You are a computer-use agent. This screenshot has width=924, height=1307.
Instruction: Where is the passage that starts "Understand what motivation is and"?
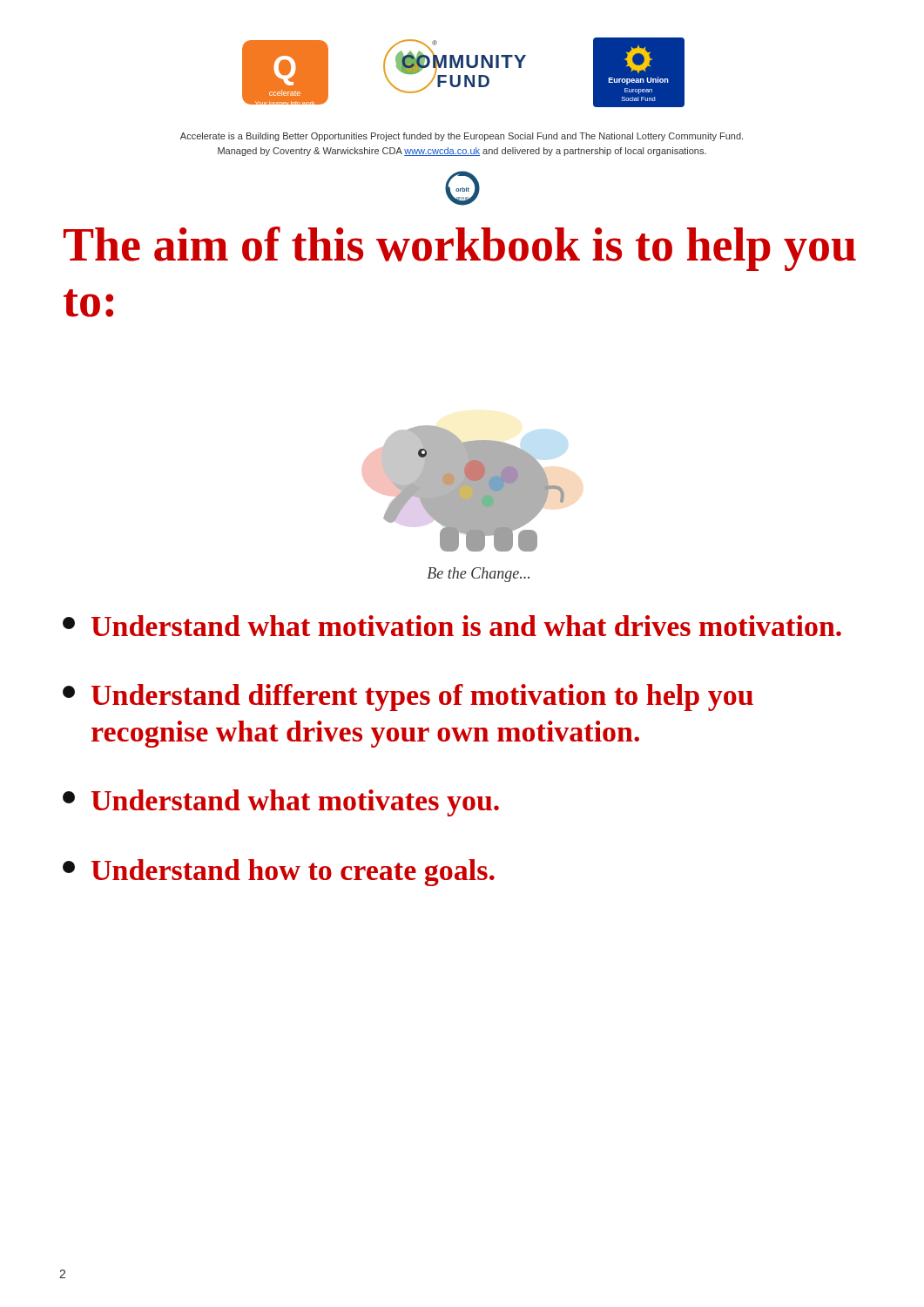(453, 626)
